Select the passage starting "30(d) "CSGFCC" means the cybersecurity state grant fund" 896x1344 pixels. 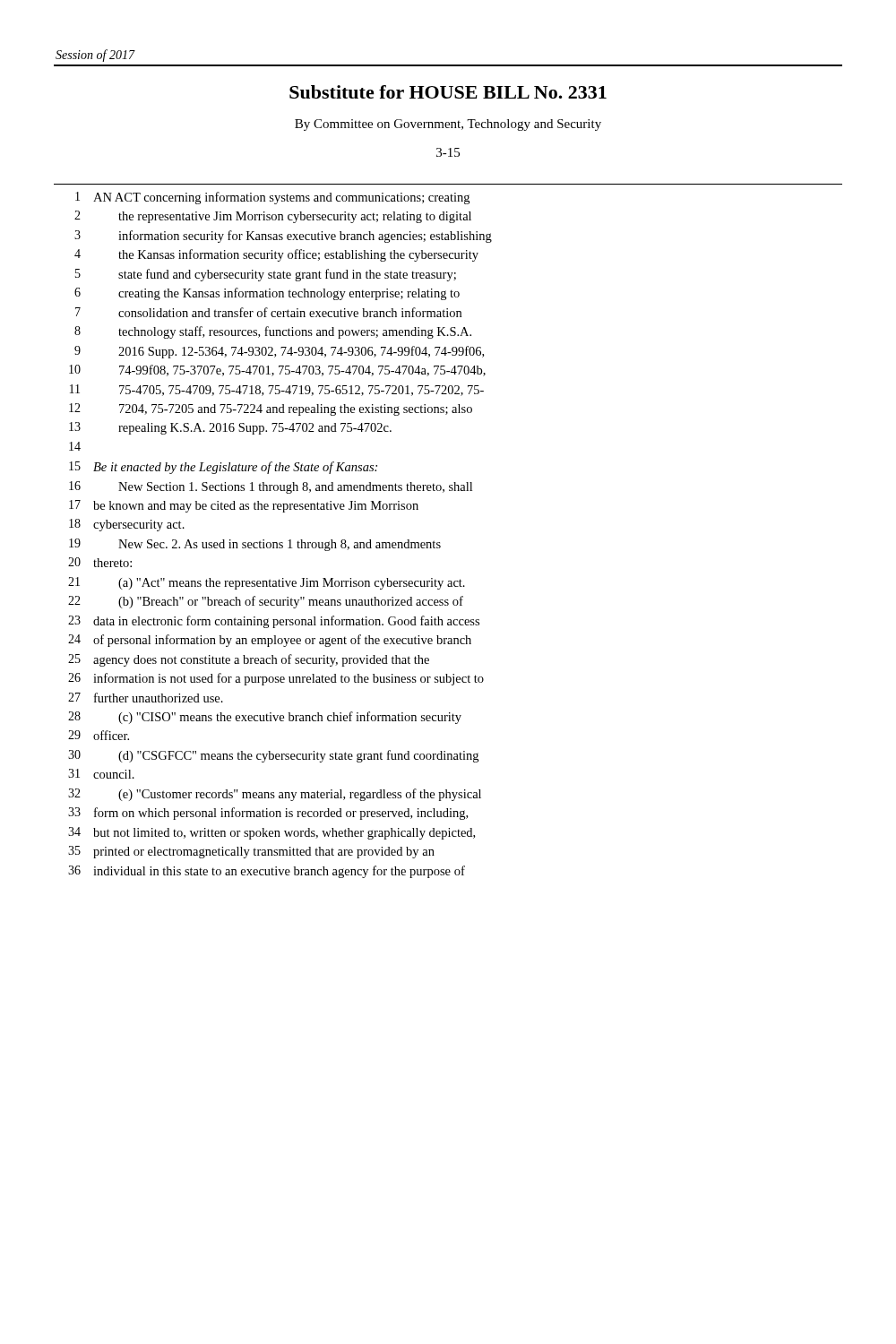point(448,765)
